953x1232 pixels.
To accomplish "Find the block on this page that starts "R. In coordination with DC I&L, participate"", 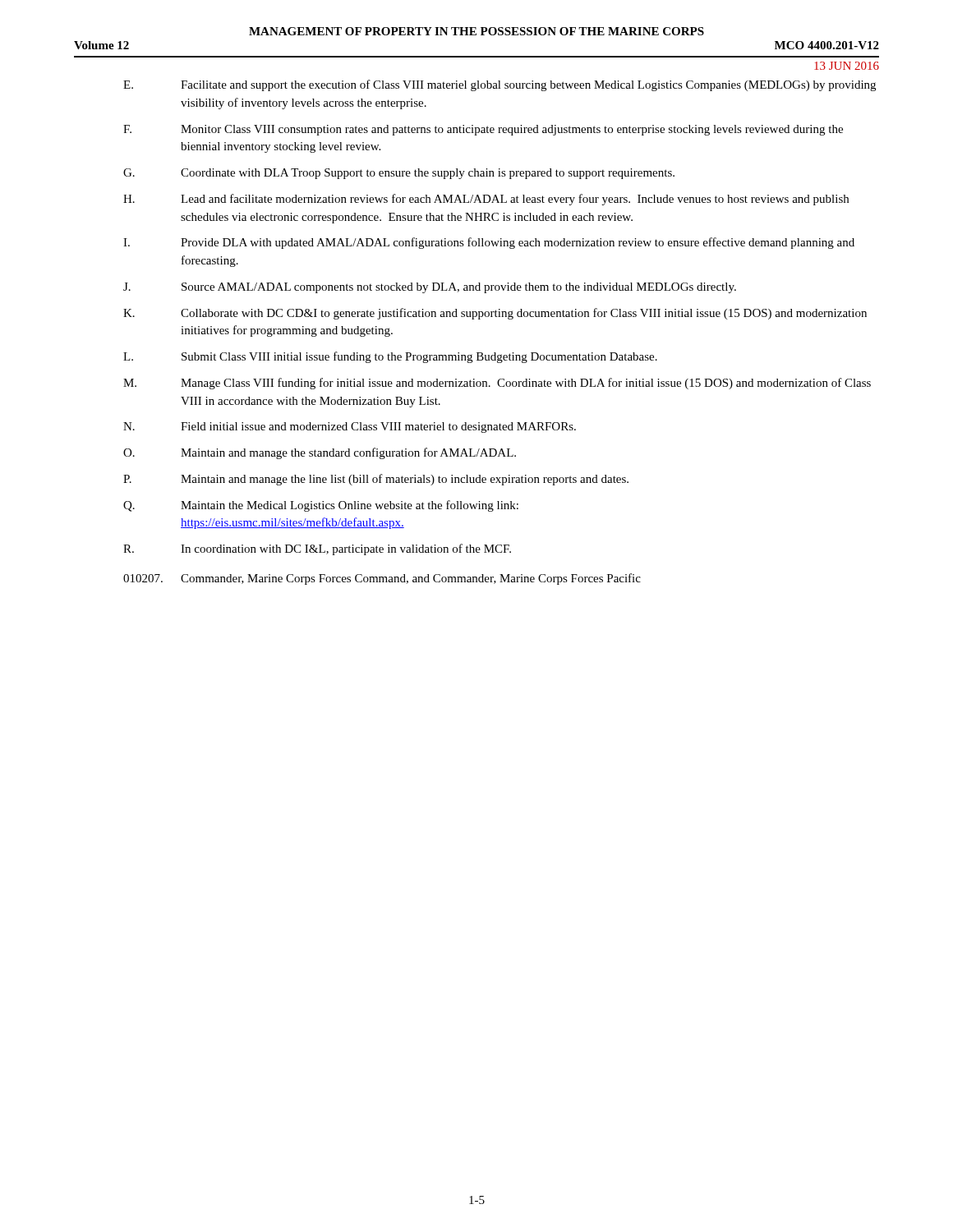I will coord(476,549).
